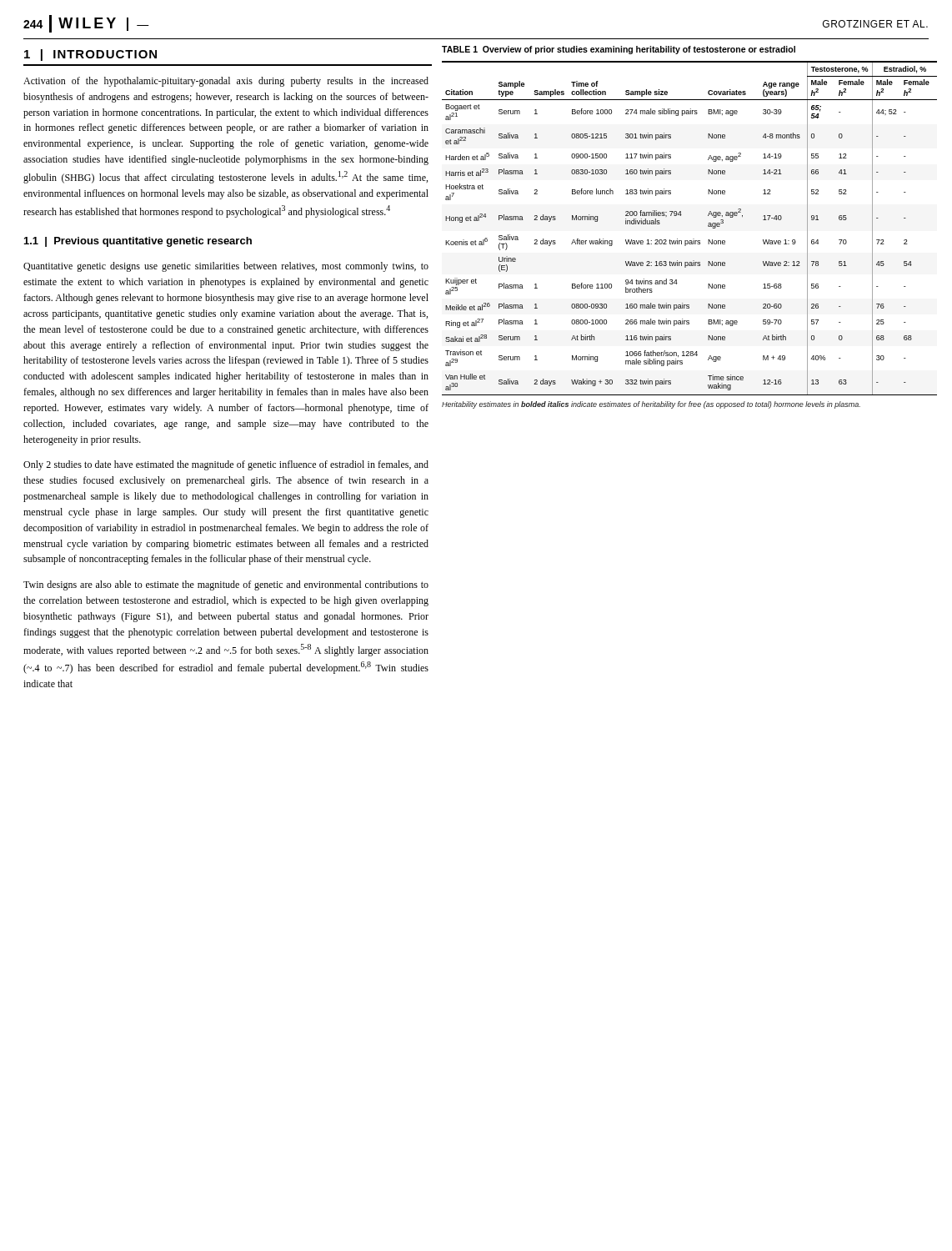Where is the passage that starts "Twin designs are also"?
The width and height of the screenshot is (952, 1251).
226,634
